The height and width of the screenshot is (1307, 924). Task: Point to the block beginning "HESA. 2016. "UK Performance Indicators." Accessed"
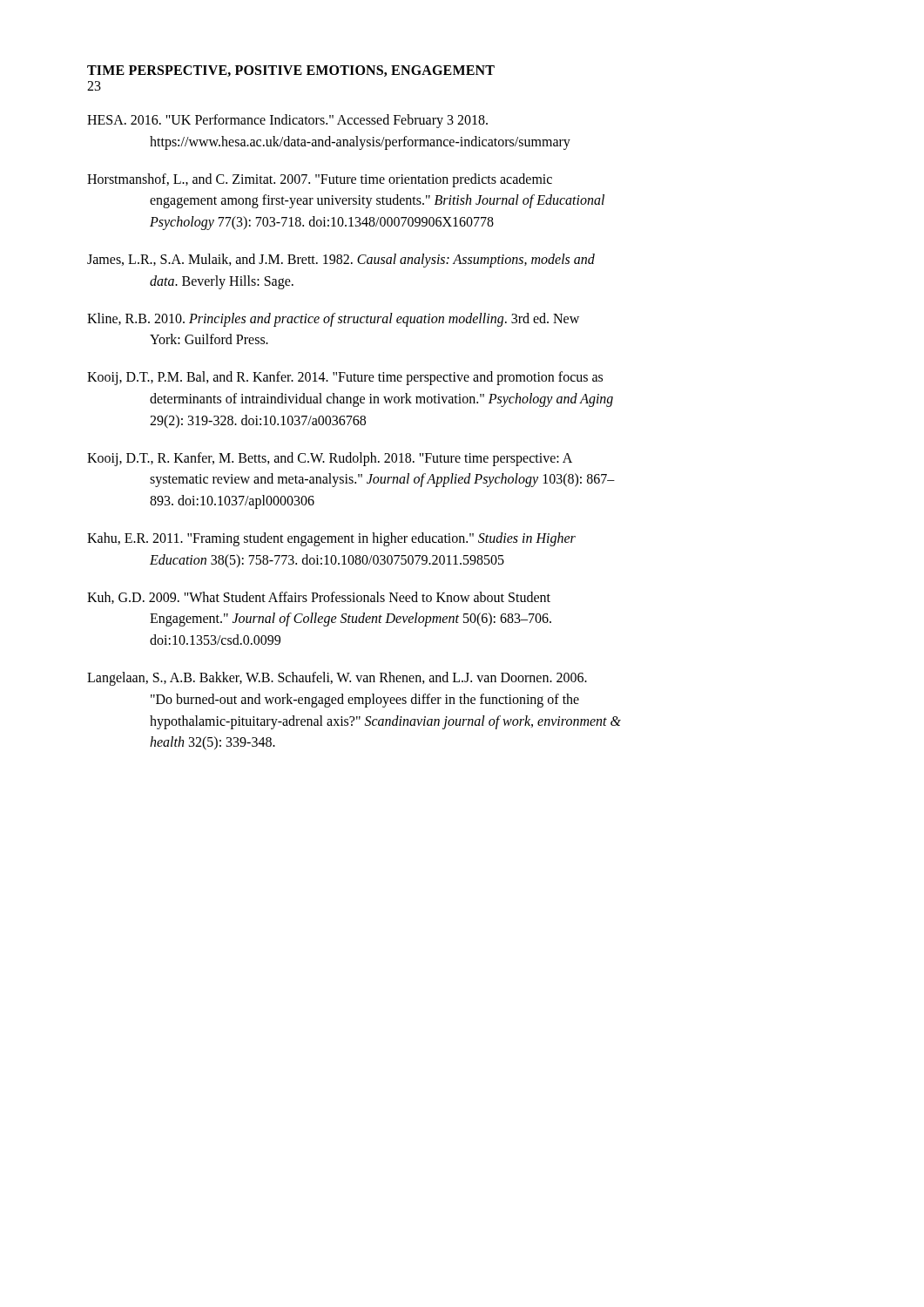462,131
